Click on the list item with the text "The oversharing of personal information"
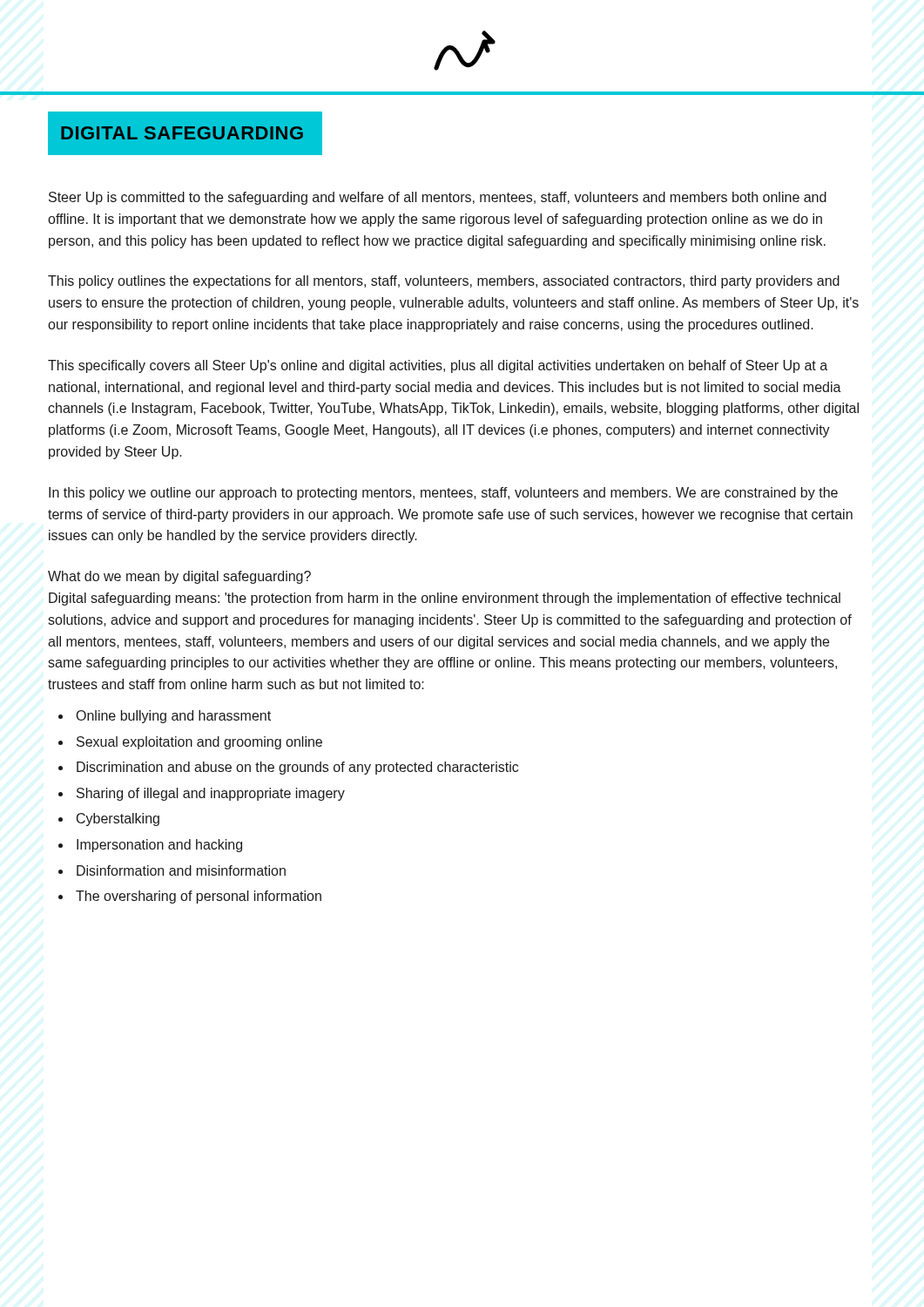The height and width of the screenshot is (1307, 924). 199,896
